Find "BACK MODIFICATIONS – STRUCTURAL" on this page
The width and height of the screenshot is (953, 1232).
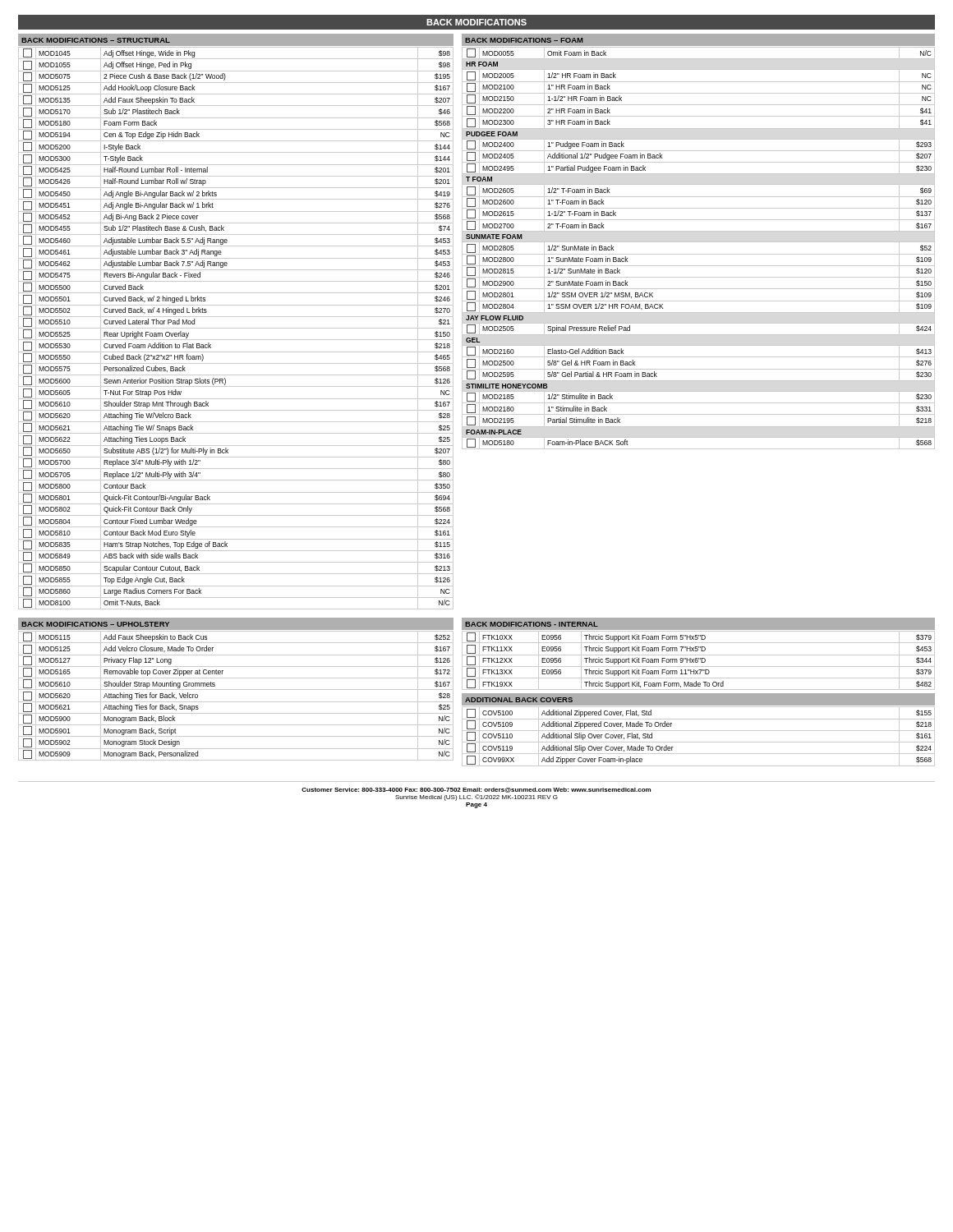(96, 40)
